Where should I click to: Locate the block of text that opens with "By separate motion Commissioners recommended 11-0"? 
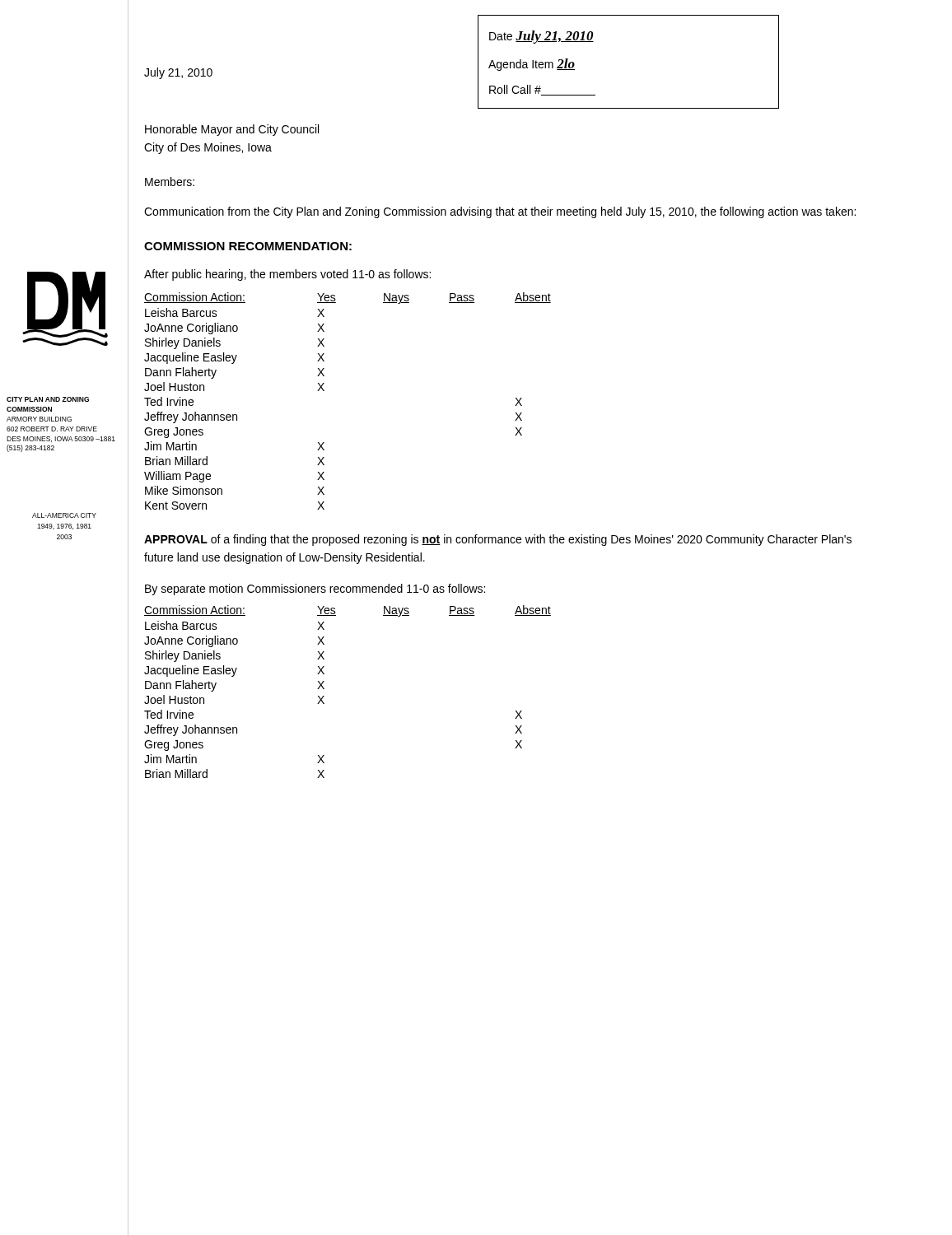(315, 589)
